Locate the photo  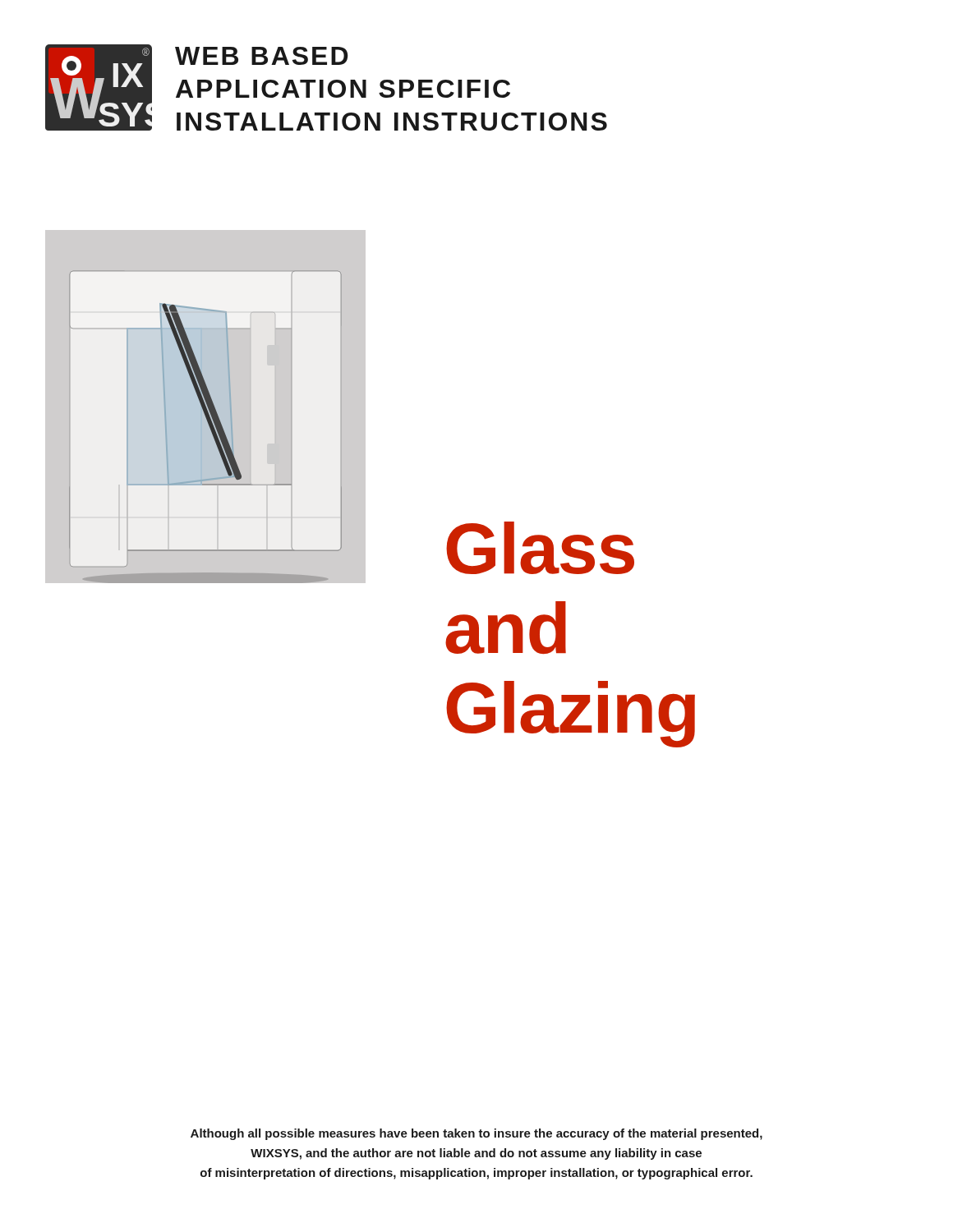coord(205,407)
